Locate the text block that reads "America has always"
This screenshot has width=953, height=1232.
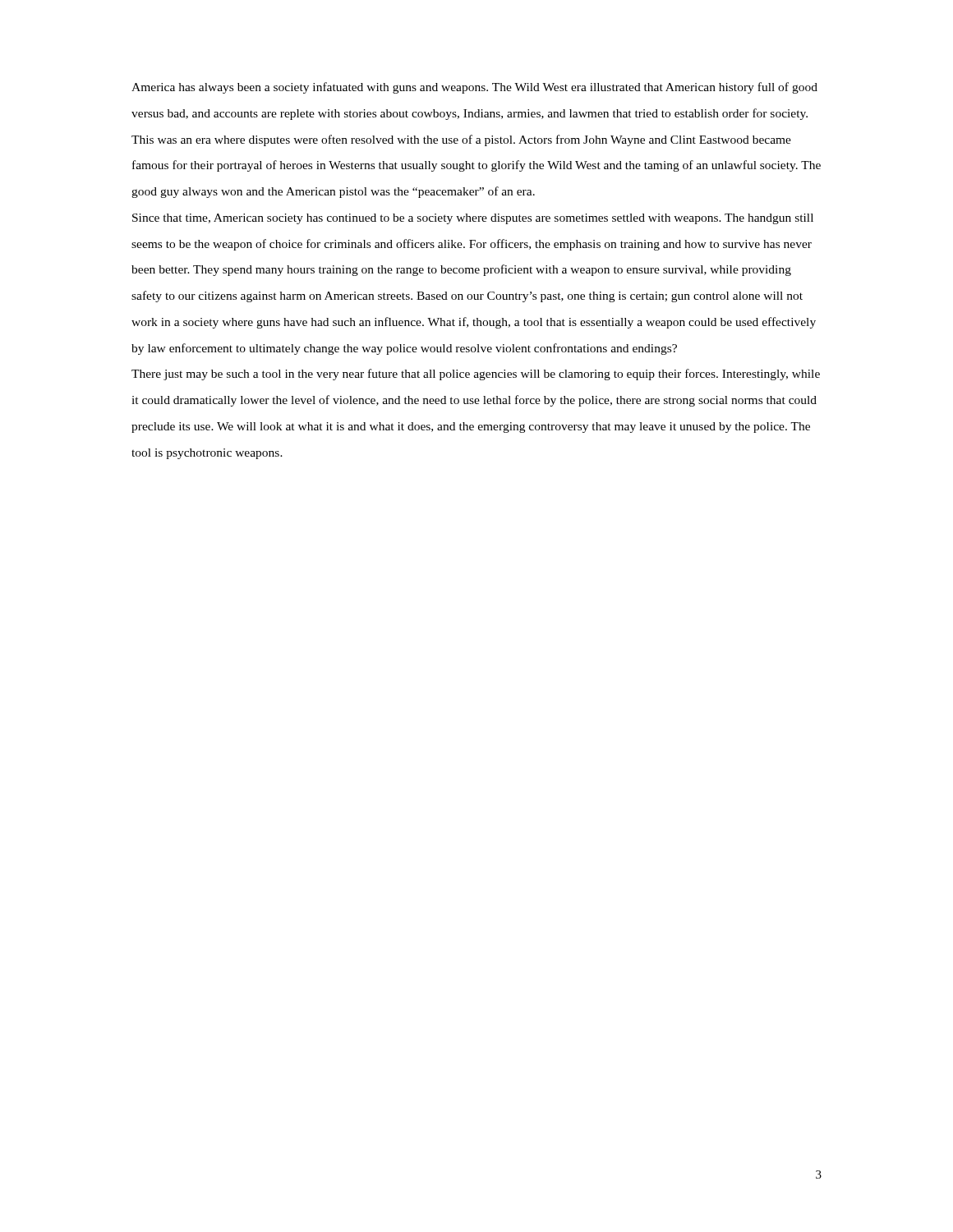pyautogui.click(x=476, y=139)
